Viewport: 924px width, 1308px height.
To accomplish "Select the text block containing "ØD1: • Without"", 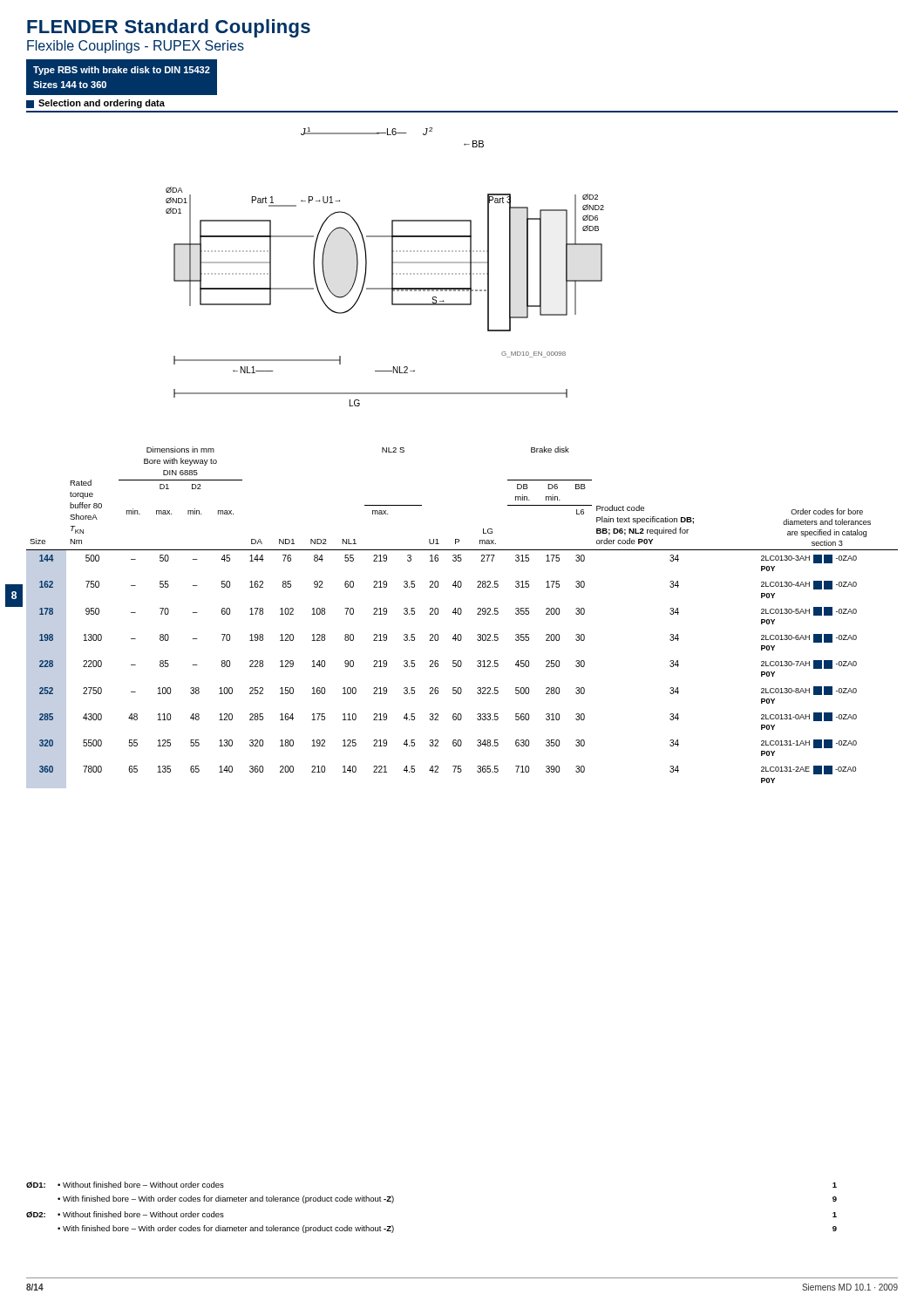I will coord(36,1184).
